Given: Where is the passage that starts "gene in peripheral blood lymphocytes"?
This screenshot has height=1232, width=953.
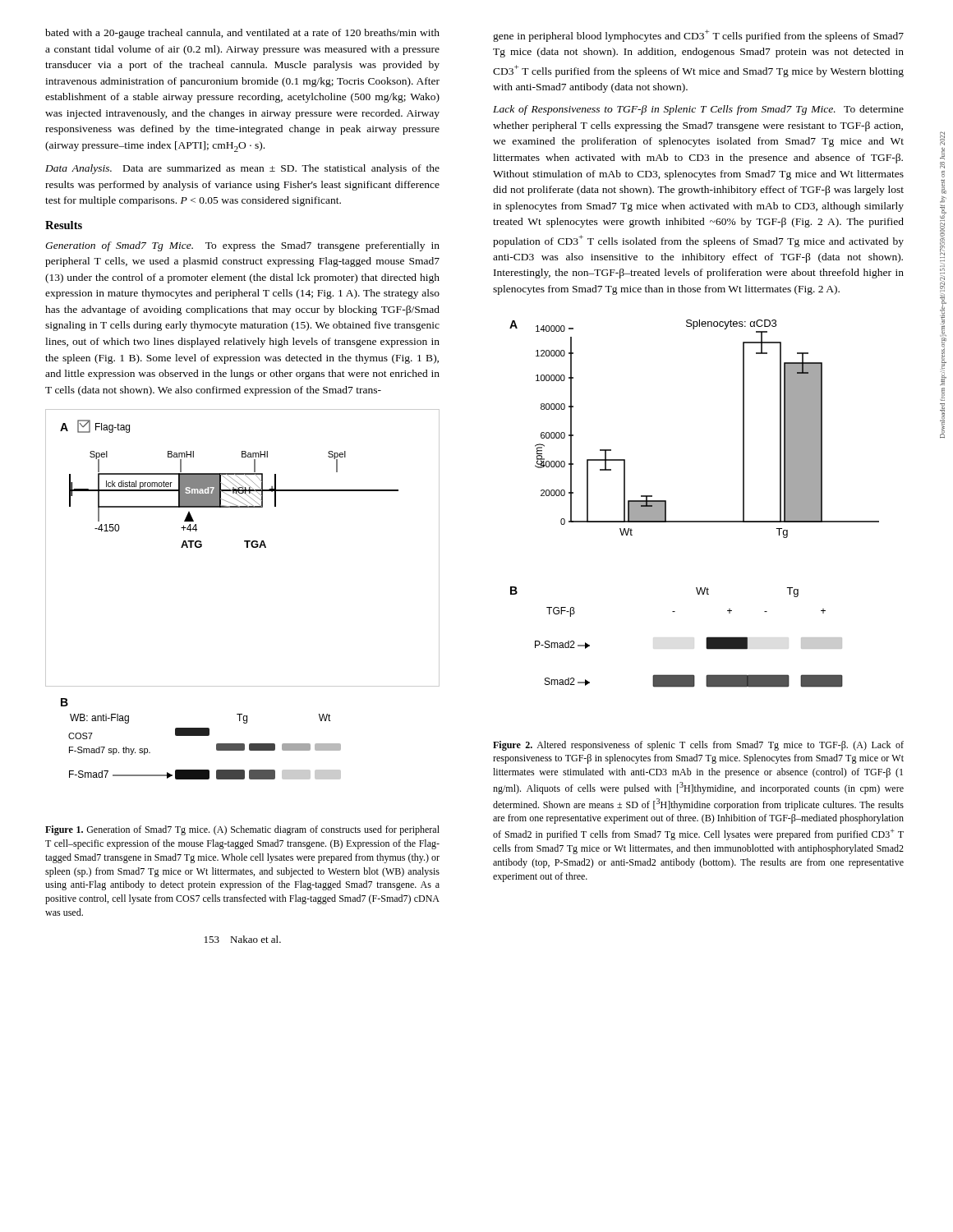Looking at the screenshot, I should coord(698,59).
